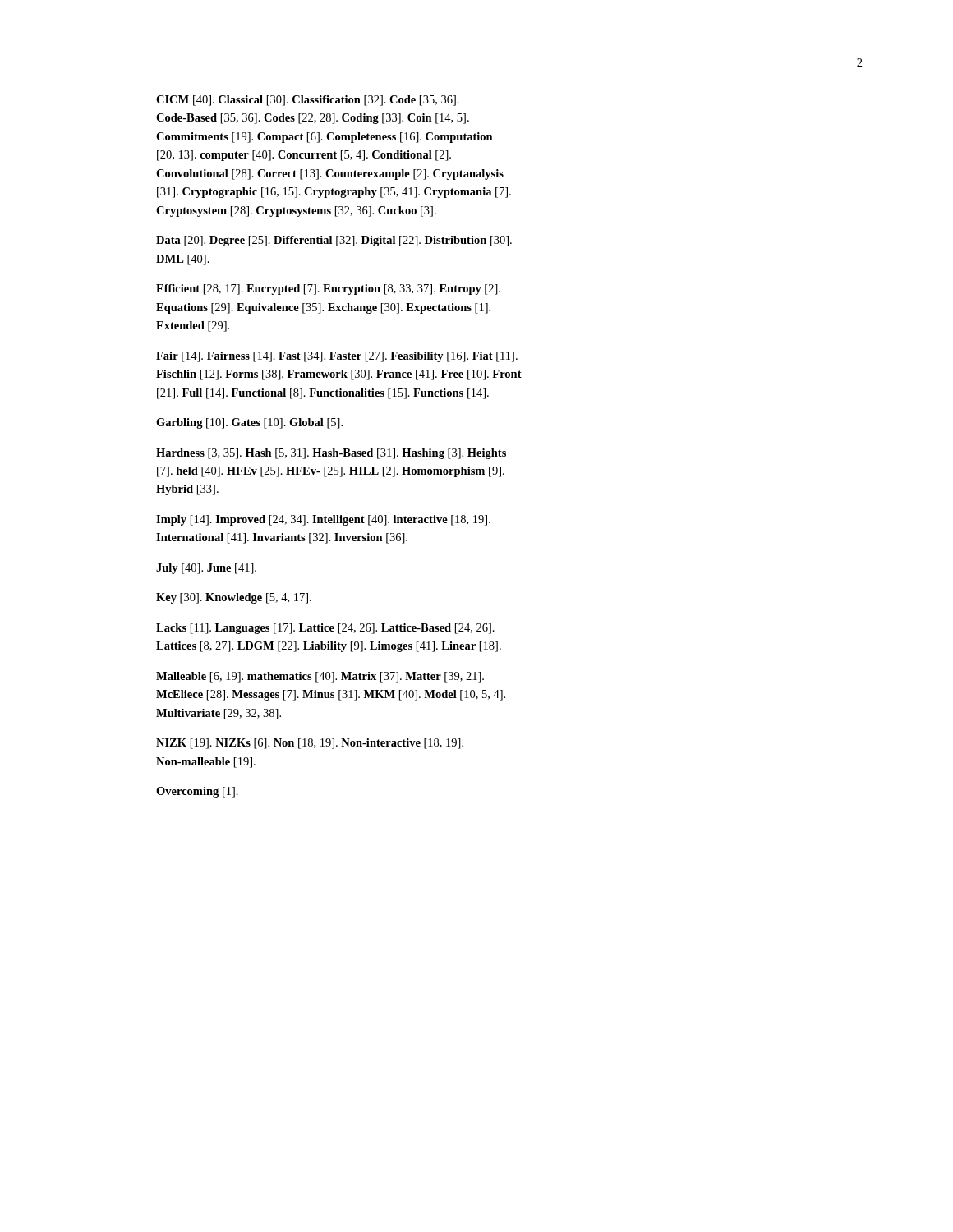Image resolution: width=953 pixels, height=1232 pixels.
Task: Find the element starting "Malleable [6, 19]. mathematics [40]. Matrix [37]. Matter"
Action: click(x=331, y=694)
